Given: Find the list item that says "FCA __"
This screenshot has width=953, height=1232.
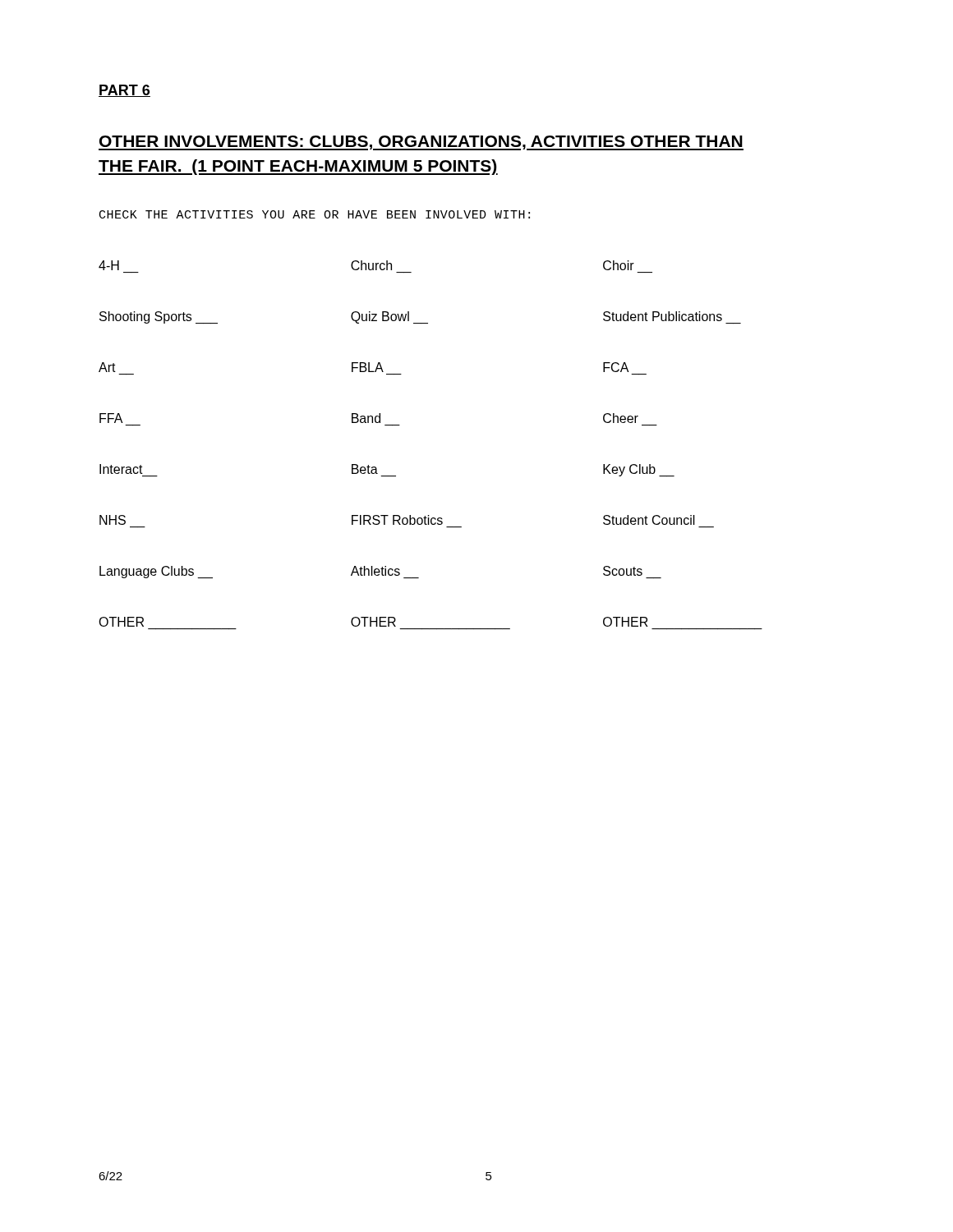Looking at the screenshot, I should coord(624,367).
